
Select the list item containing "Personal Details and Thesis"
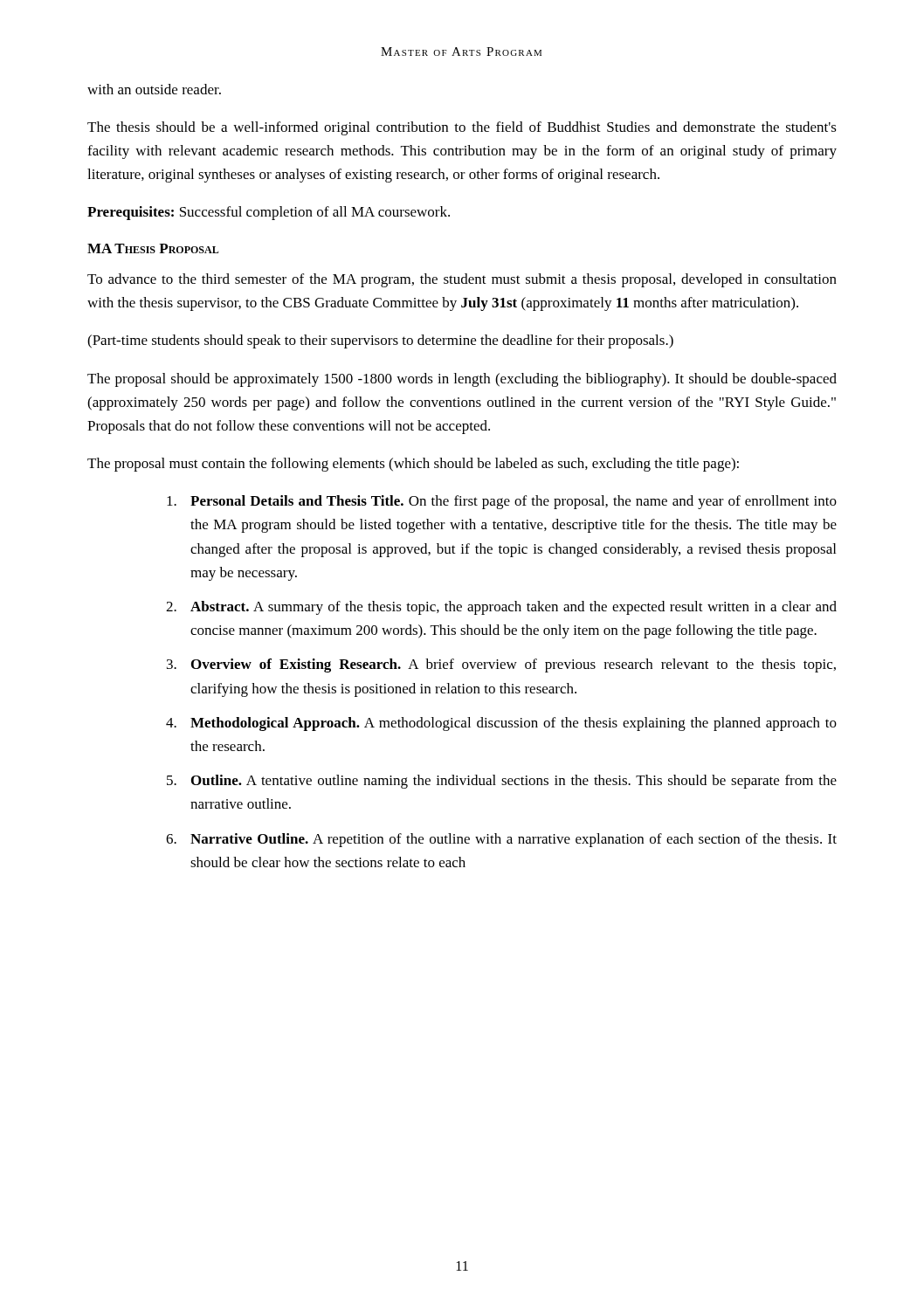pyautogui.click(x=501, y=537)
